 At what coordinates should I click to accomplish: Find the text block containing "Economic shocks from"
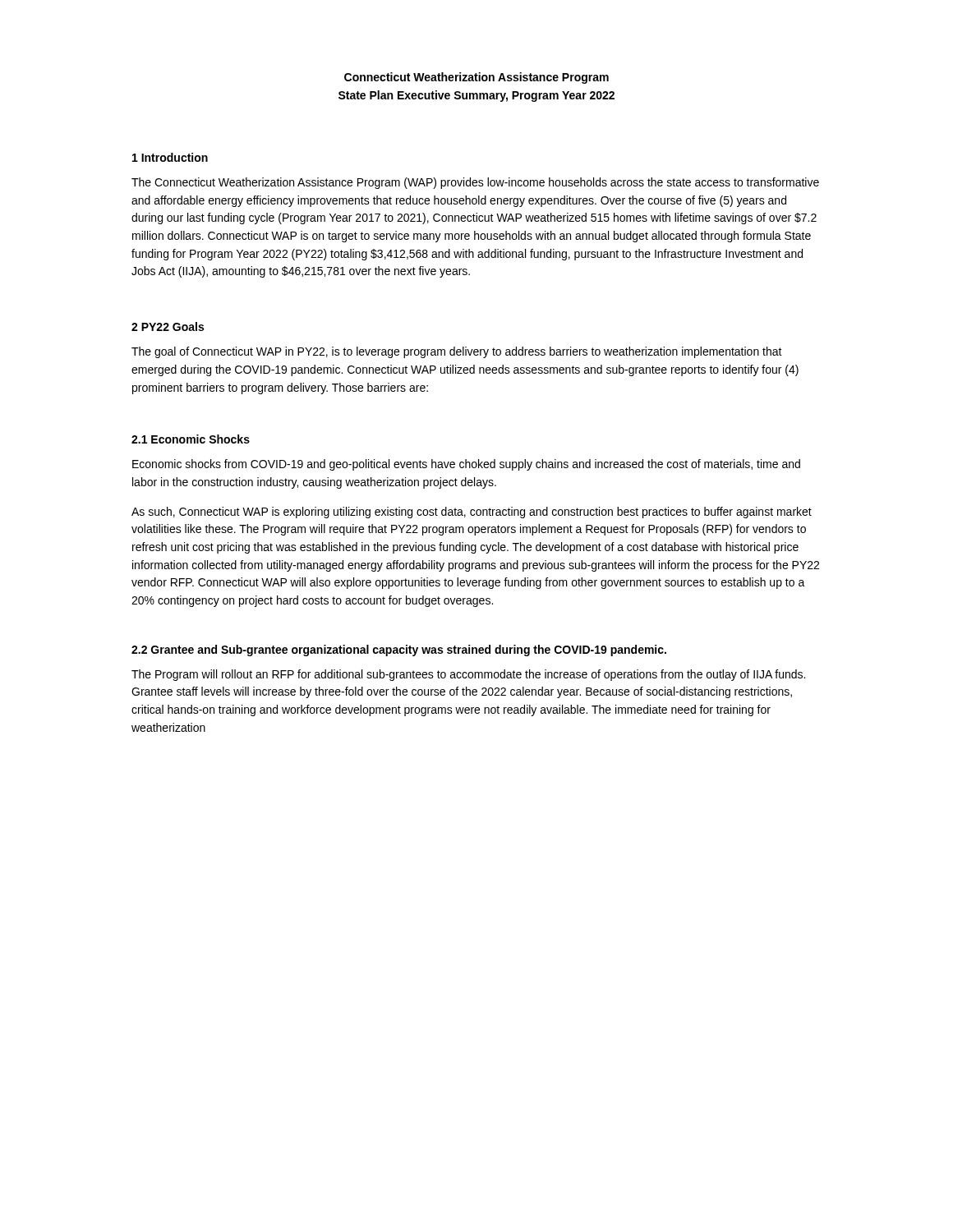466,473
